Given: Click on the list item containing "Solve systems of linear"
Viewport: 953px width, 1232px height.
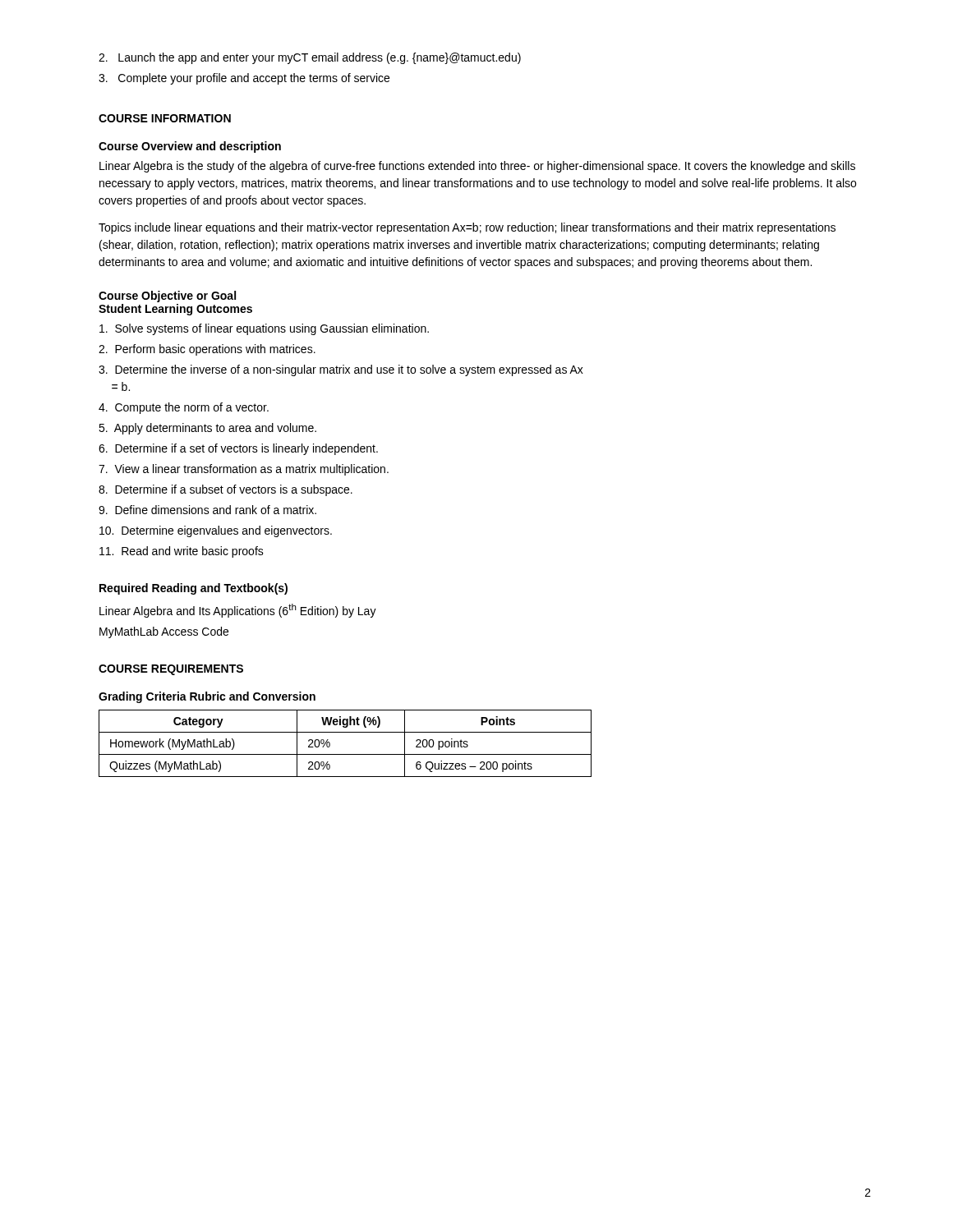Looking at the screenshot, I should (x=264, y=329).
